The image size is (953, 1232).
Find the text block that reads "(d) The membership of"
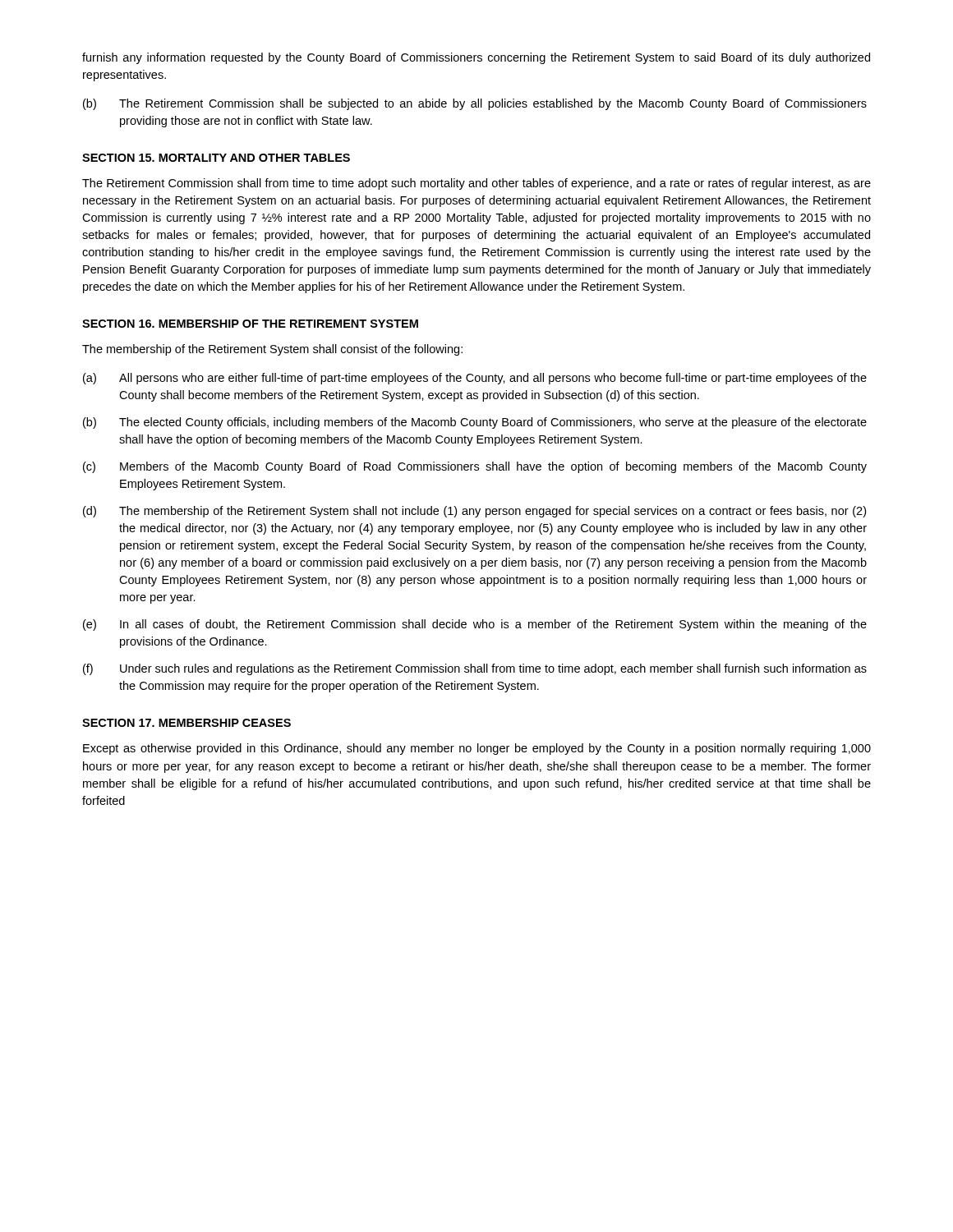[474, 555]
